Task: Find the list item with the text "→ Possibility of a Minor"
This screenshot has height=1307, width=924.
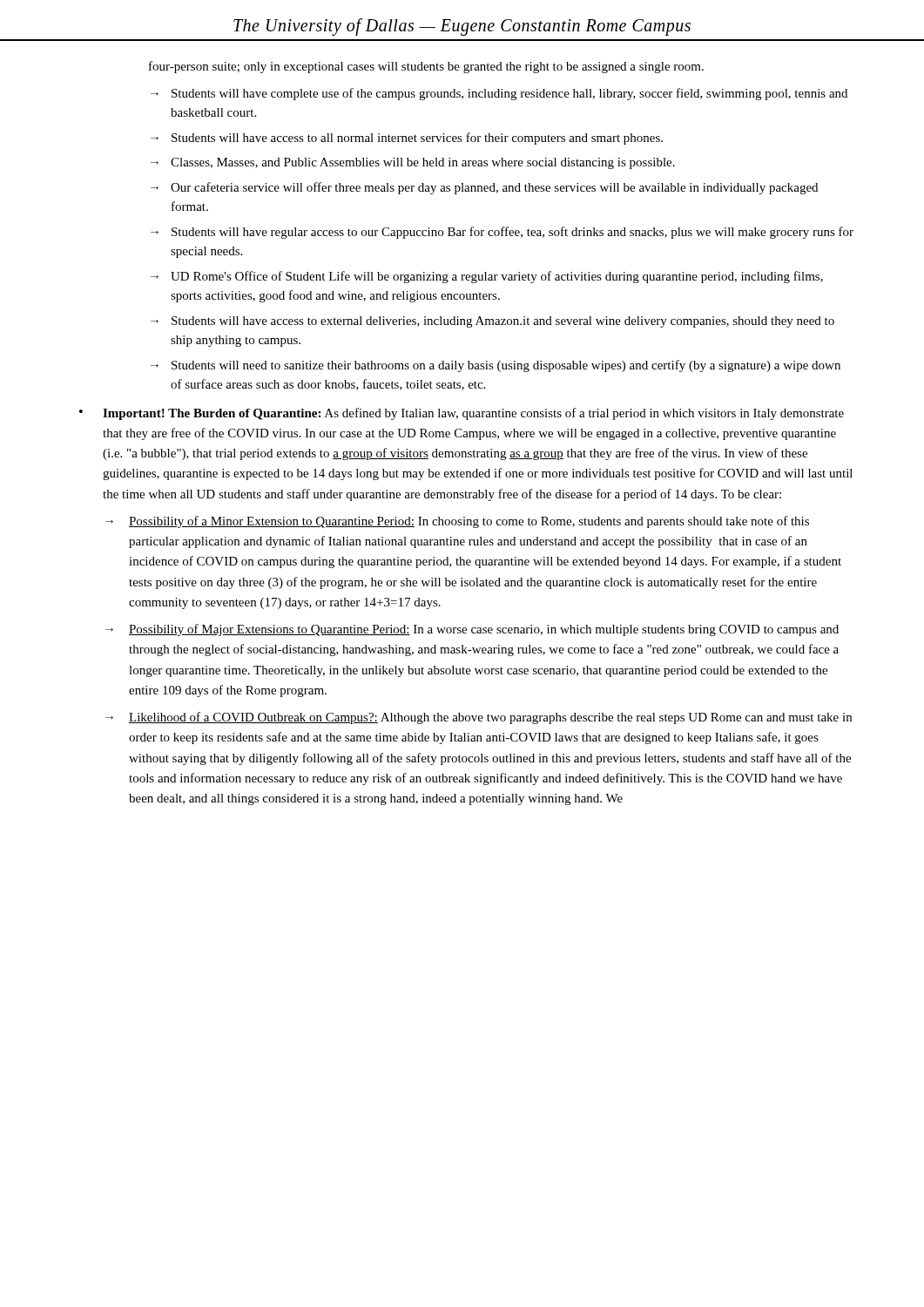Action: point(479,562)
